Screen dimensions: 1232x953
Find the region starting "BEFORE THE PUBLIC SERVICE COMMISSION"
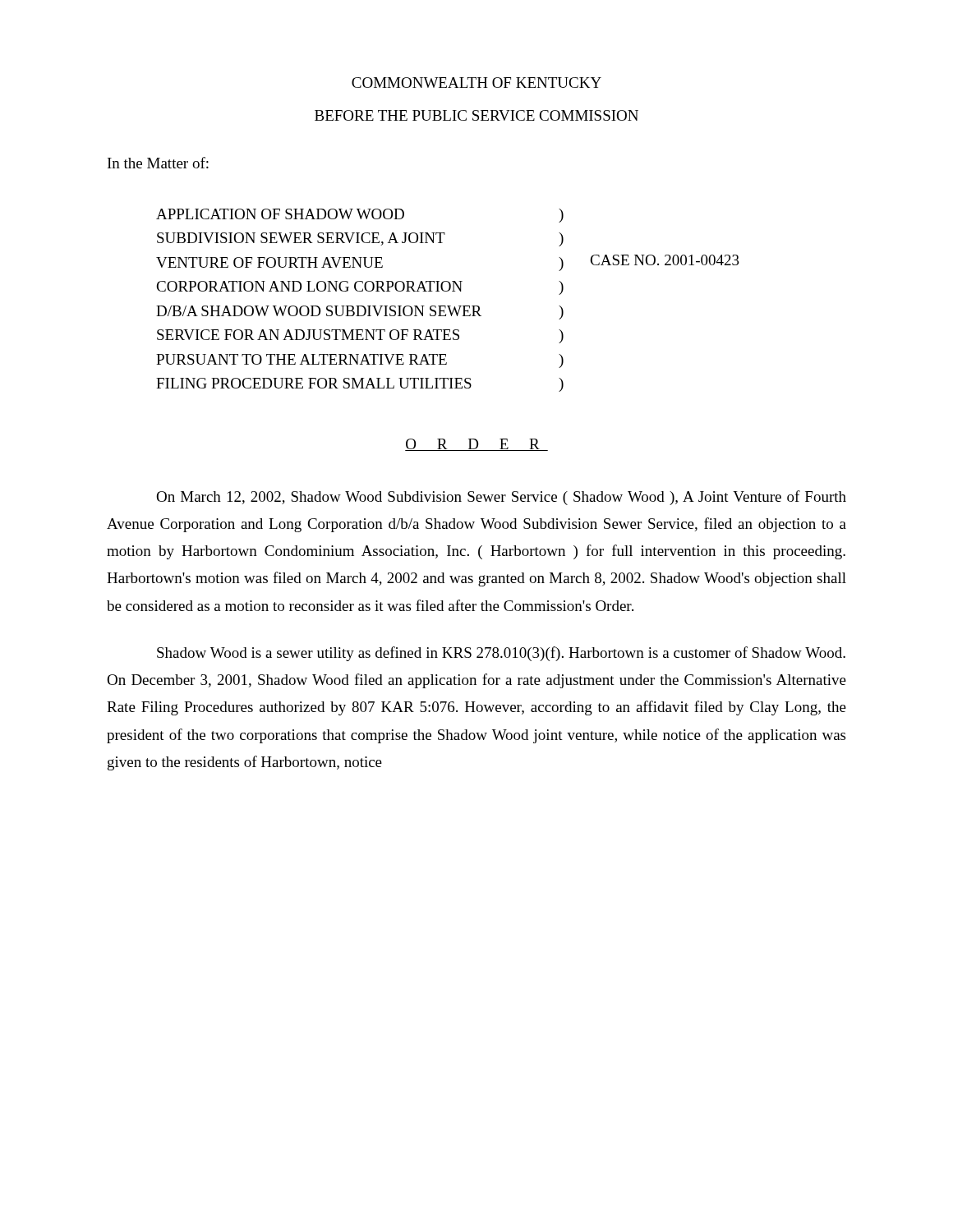[476, 115]
